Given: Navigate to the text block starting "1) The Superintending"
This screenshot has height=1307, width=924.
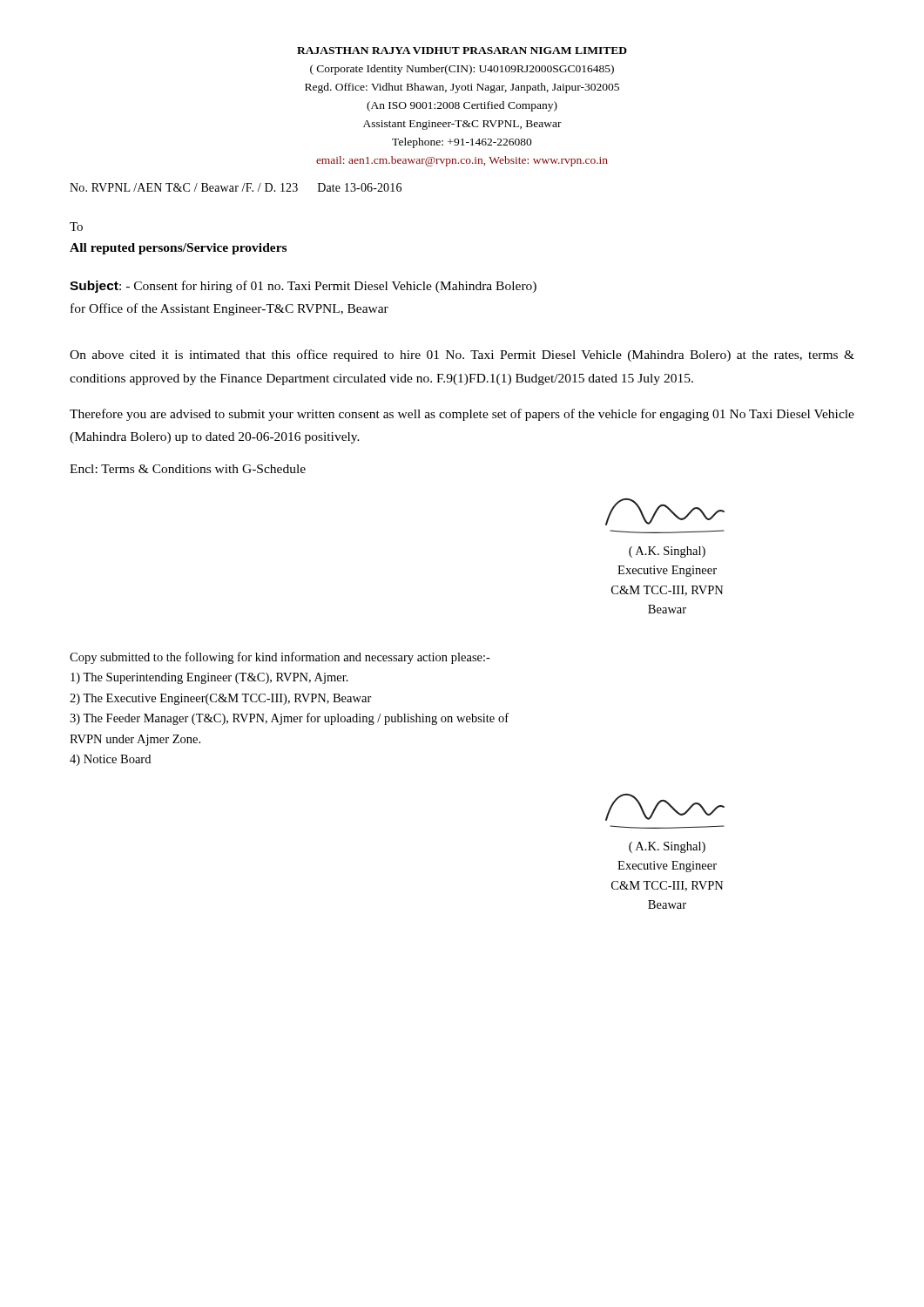Looking at the screenshot, I should point(209,677).
